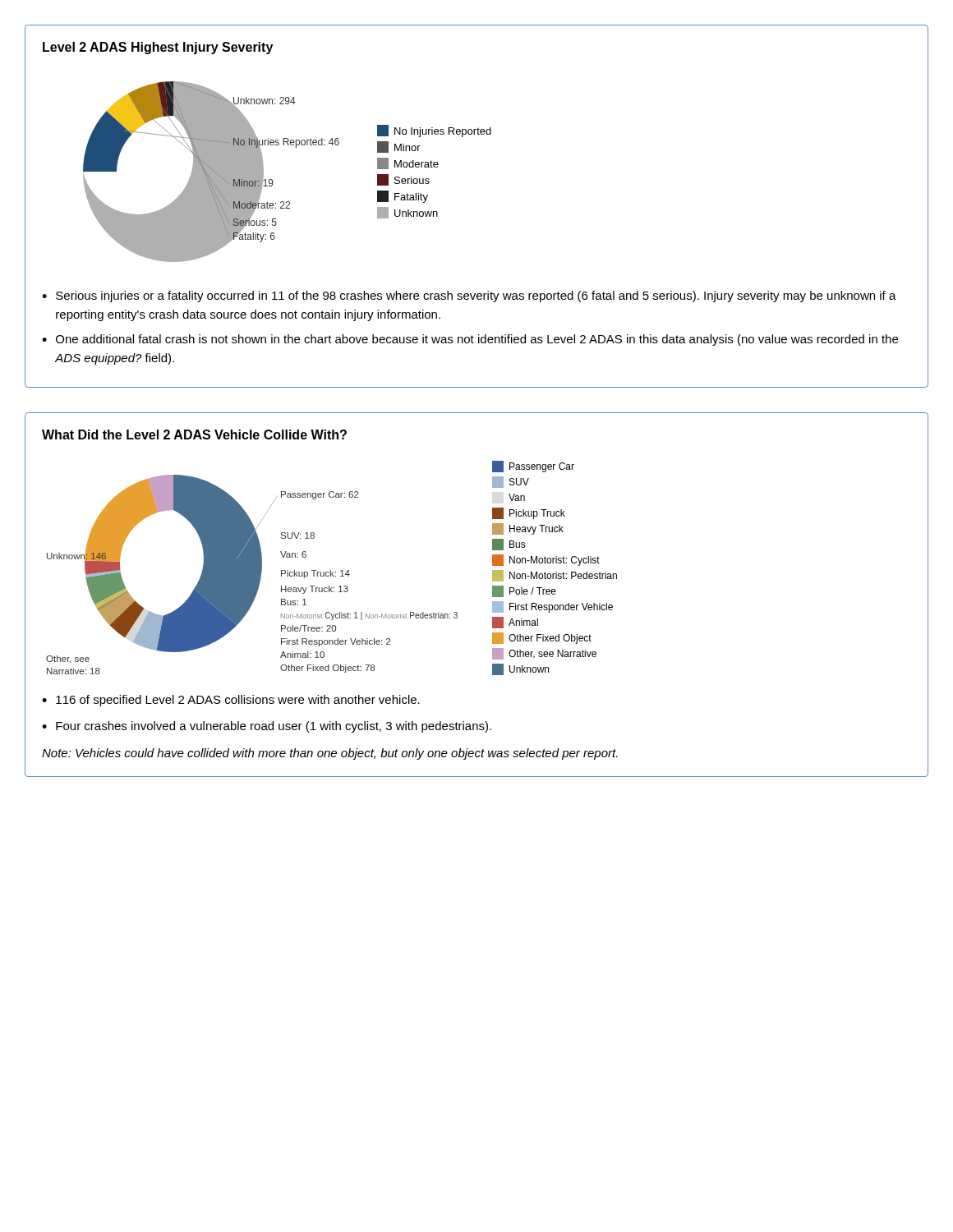This screenshot has width=953, height=1232.
Task: Click on the element starting "• One additional fatal"
Action: point(476,349)
